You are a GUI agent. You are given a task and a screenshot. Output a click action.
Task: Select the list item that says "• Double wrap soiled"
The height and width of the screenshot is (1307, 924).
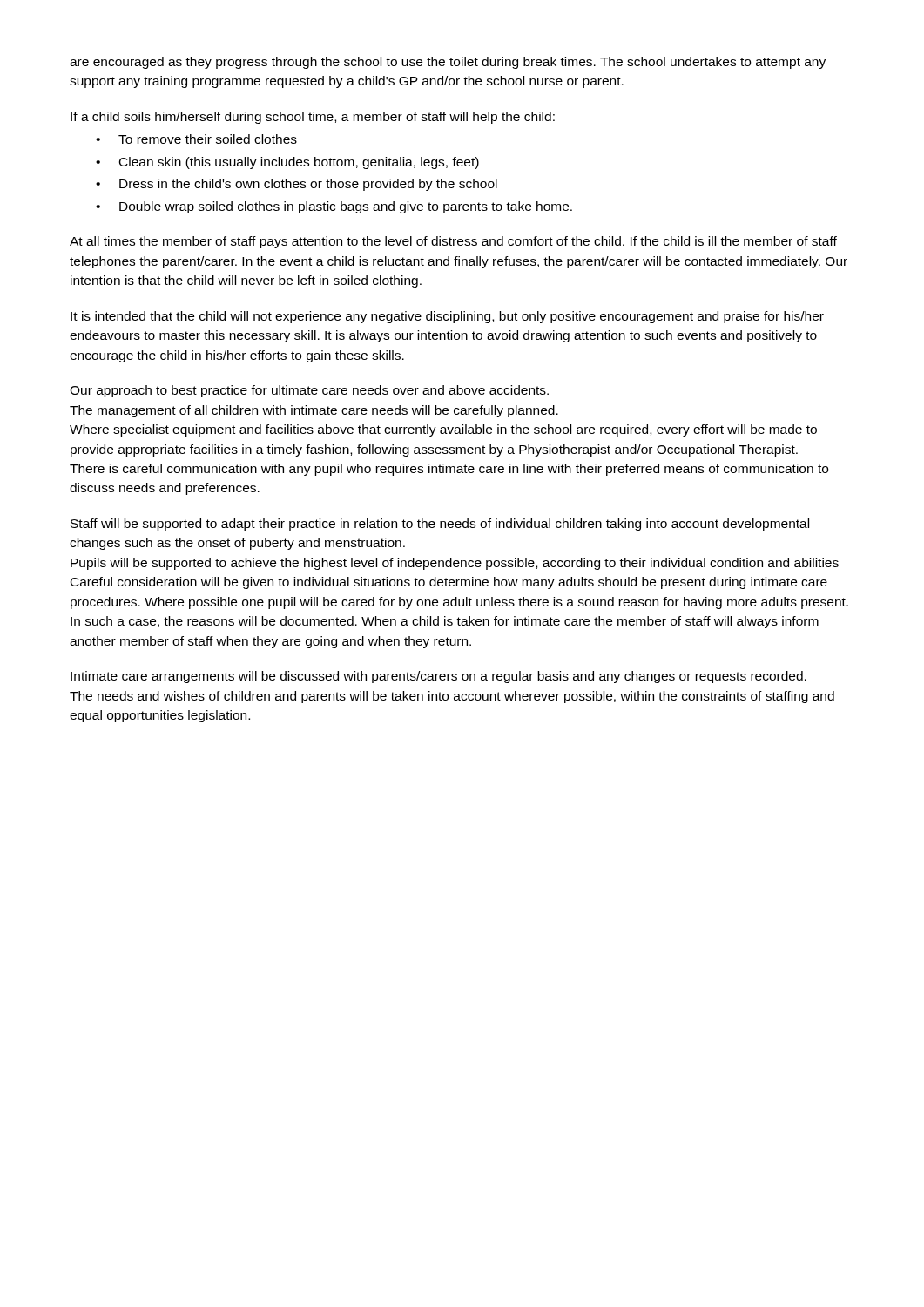tap(475, 207)
